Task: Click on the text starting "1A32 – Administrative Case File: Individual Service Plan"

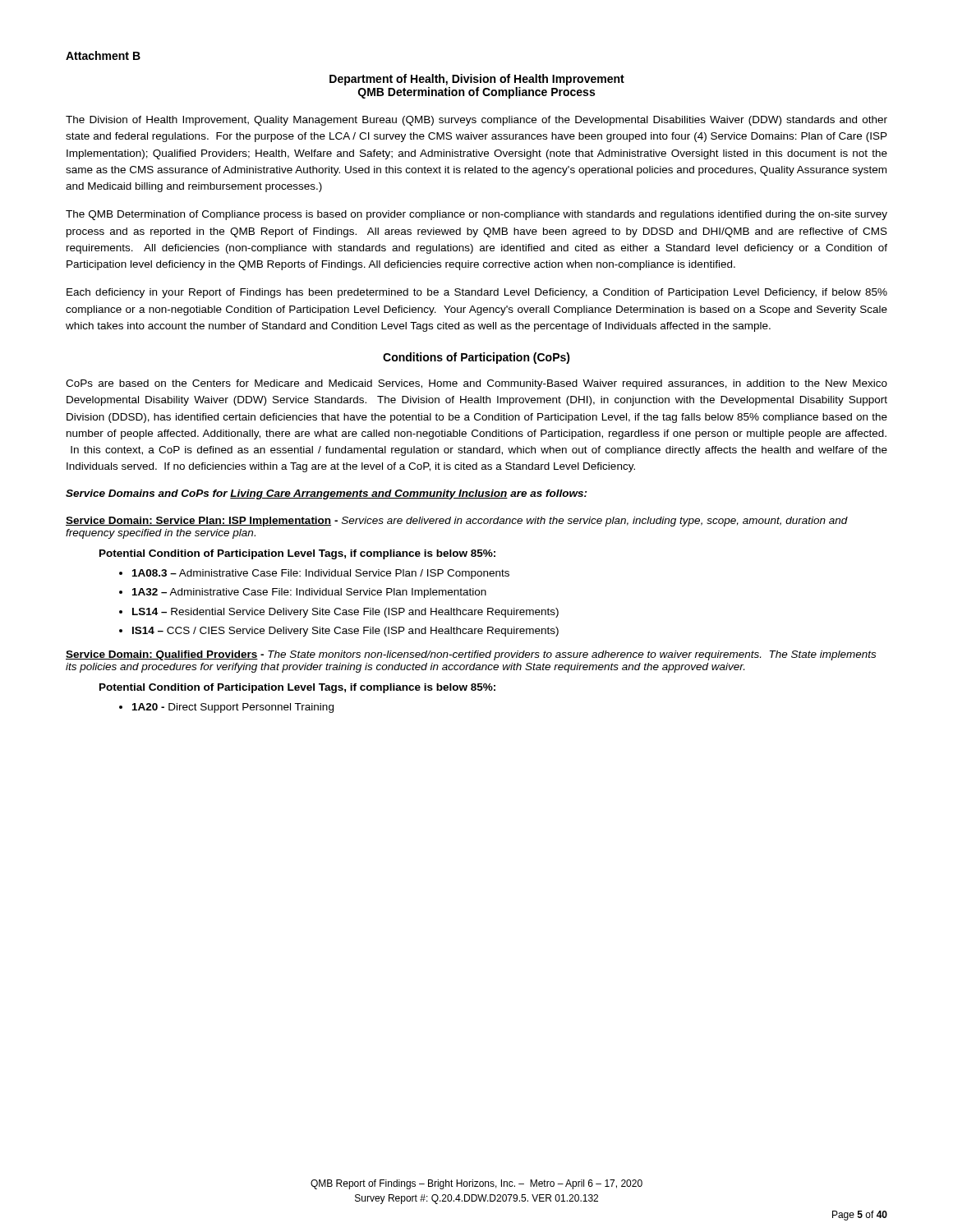Action: pyautogui.click(x=309, y=592)
